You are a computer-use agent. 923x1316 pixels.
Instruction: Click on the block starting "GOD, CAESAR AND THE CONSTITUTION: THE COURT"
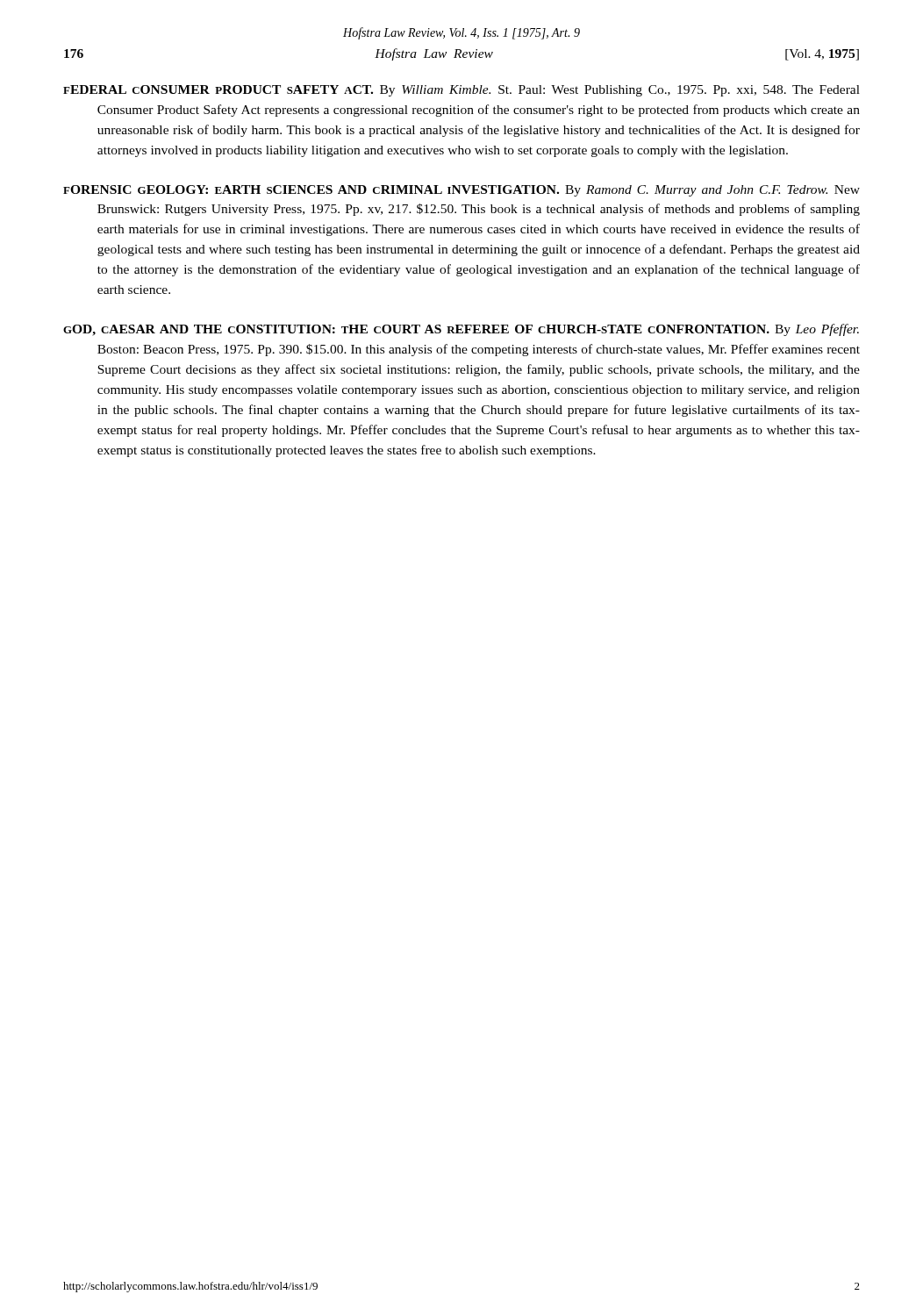[462, 389]
